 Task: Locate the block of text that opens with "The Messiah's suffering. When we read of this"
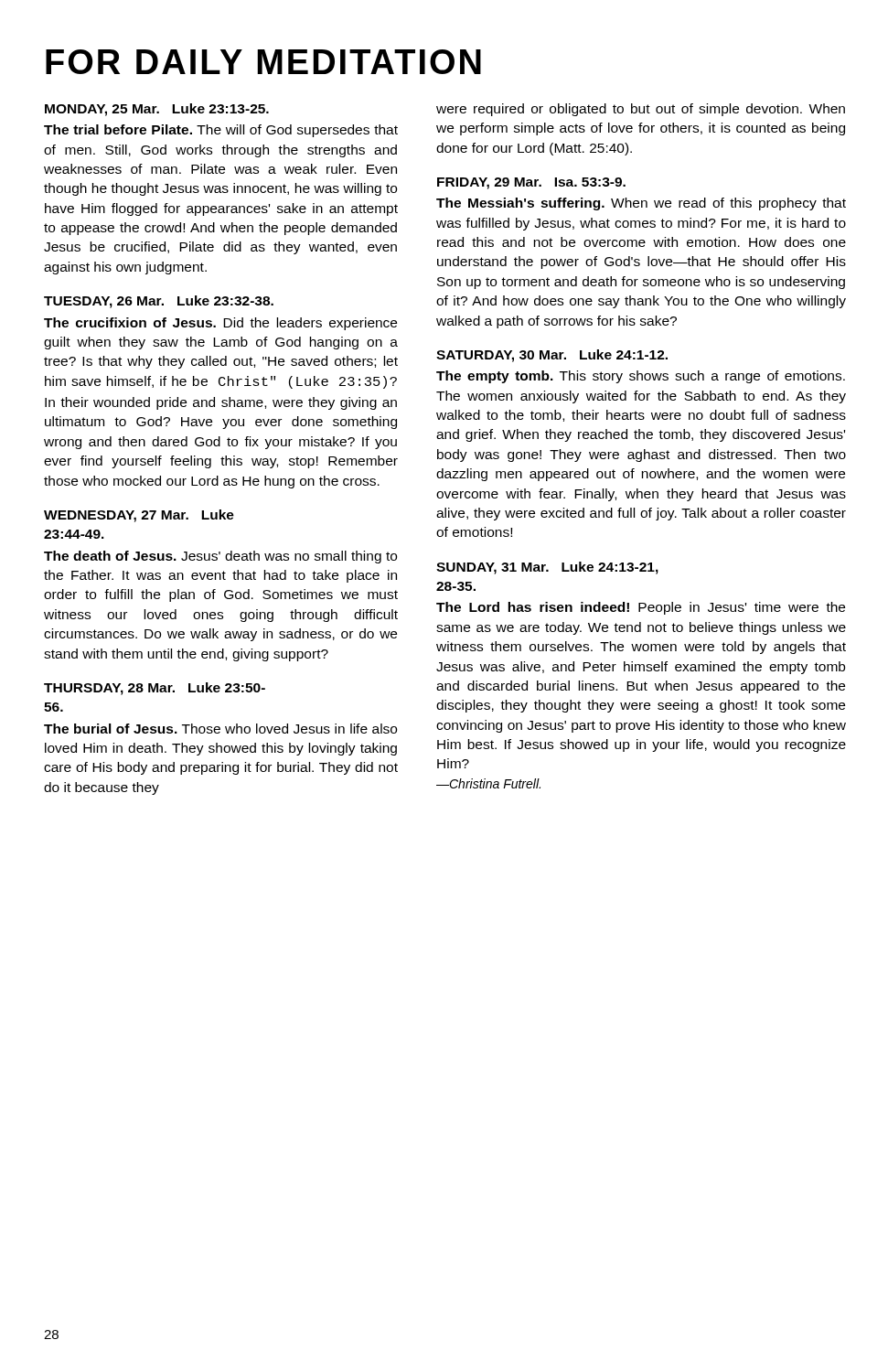click(x=641, y=262)
